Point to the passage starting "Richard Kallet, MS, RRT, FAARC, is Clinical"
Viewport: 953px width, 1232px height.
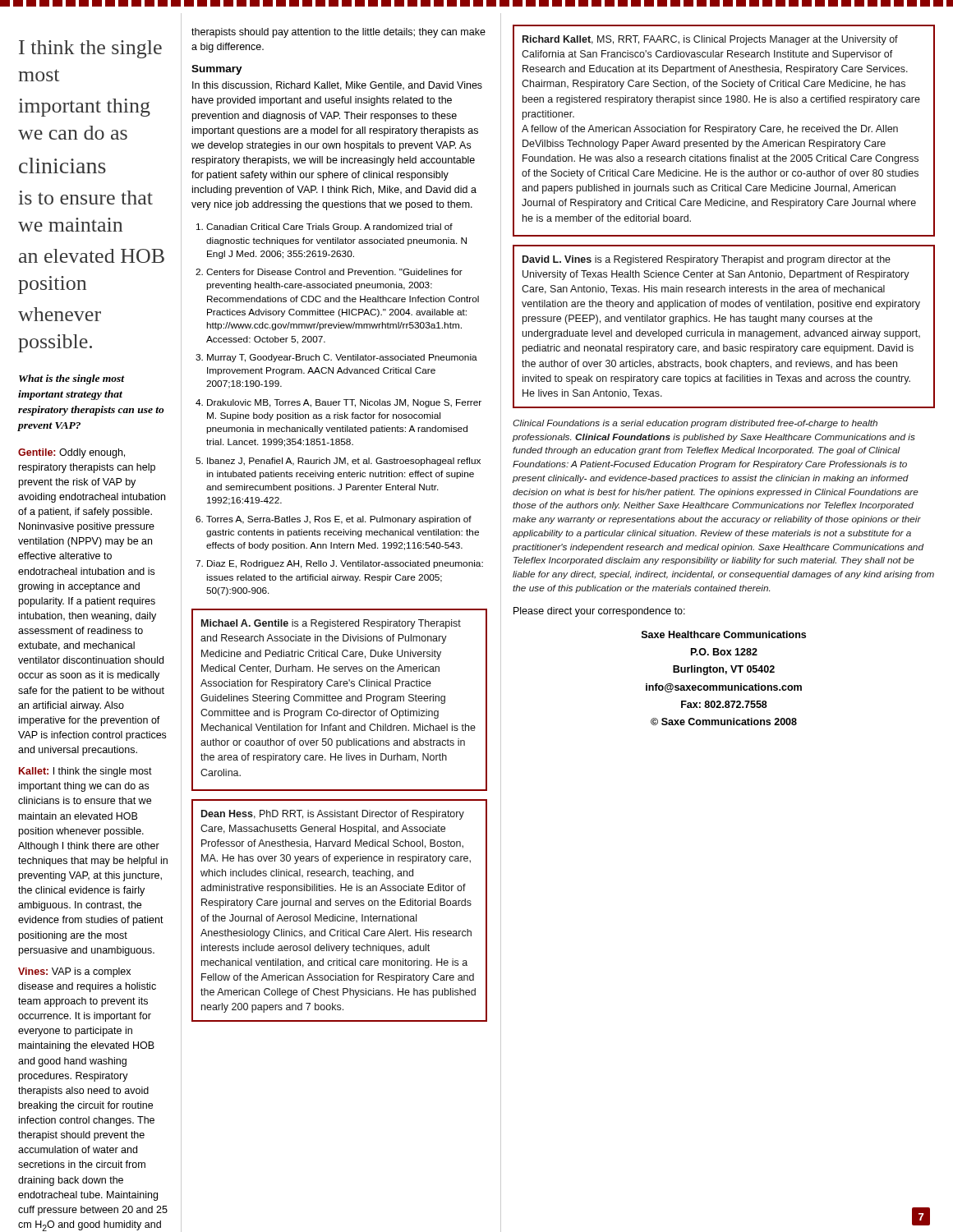724,130
